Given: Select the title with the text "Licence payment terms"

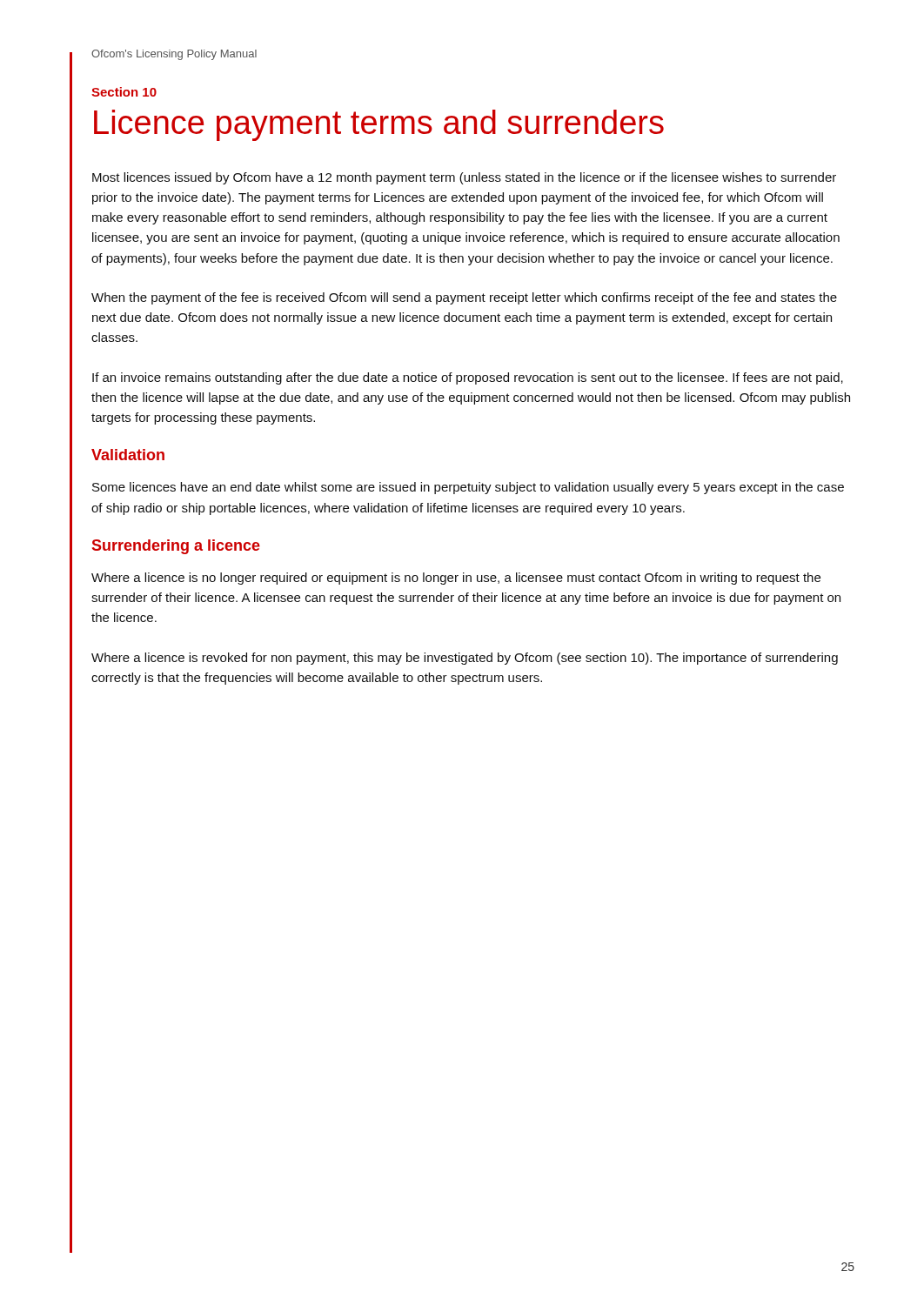Looking at the screenshot, I should click(378, 123).
